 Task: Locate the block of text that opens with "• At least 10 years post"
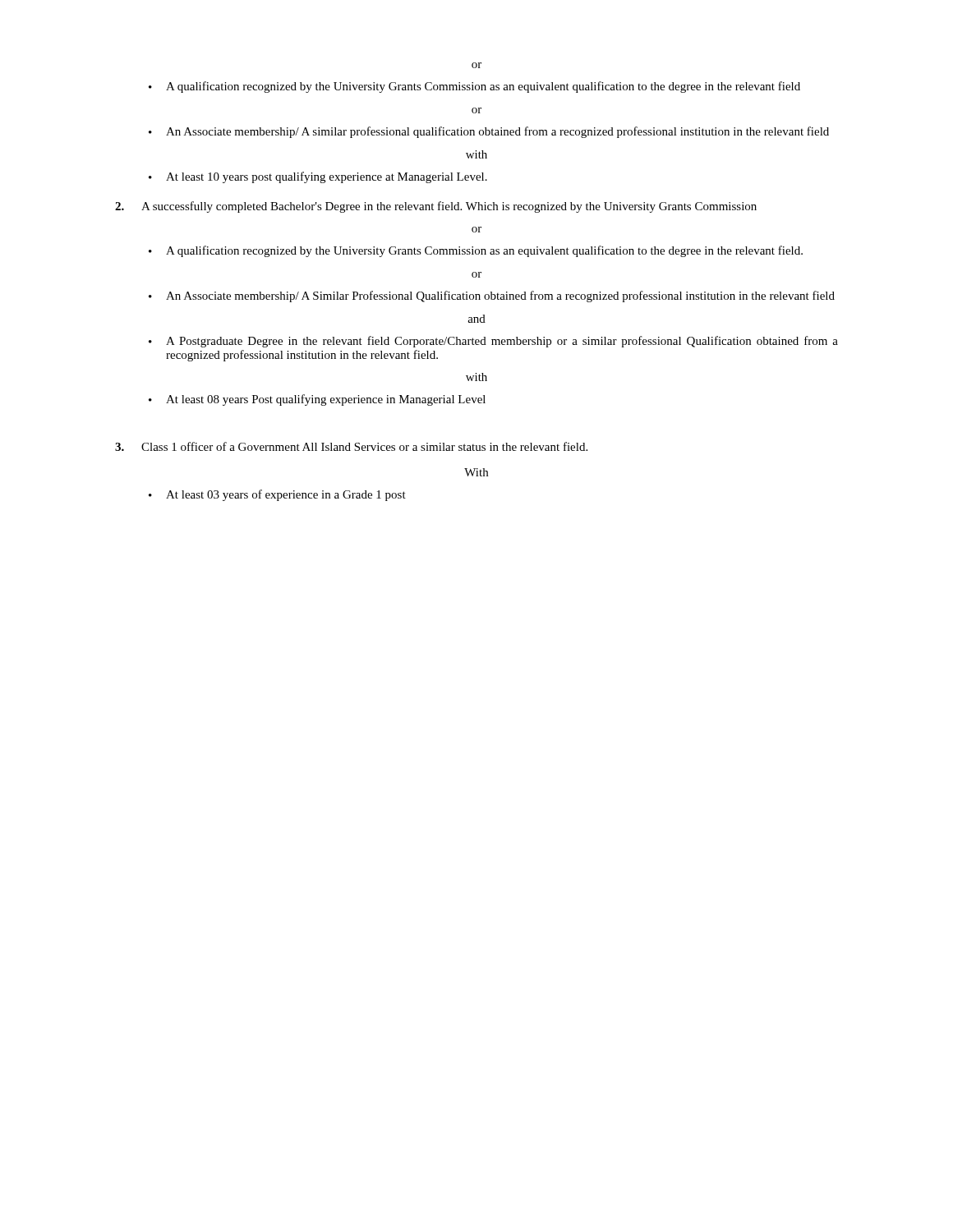[493, 177]
